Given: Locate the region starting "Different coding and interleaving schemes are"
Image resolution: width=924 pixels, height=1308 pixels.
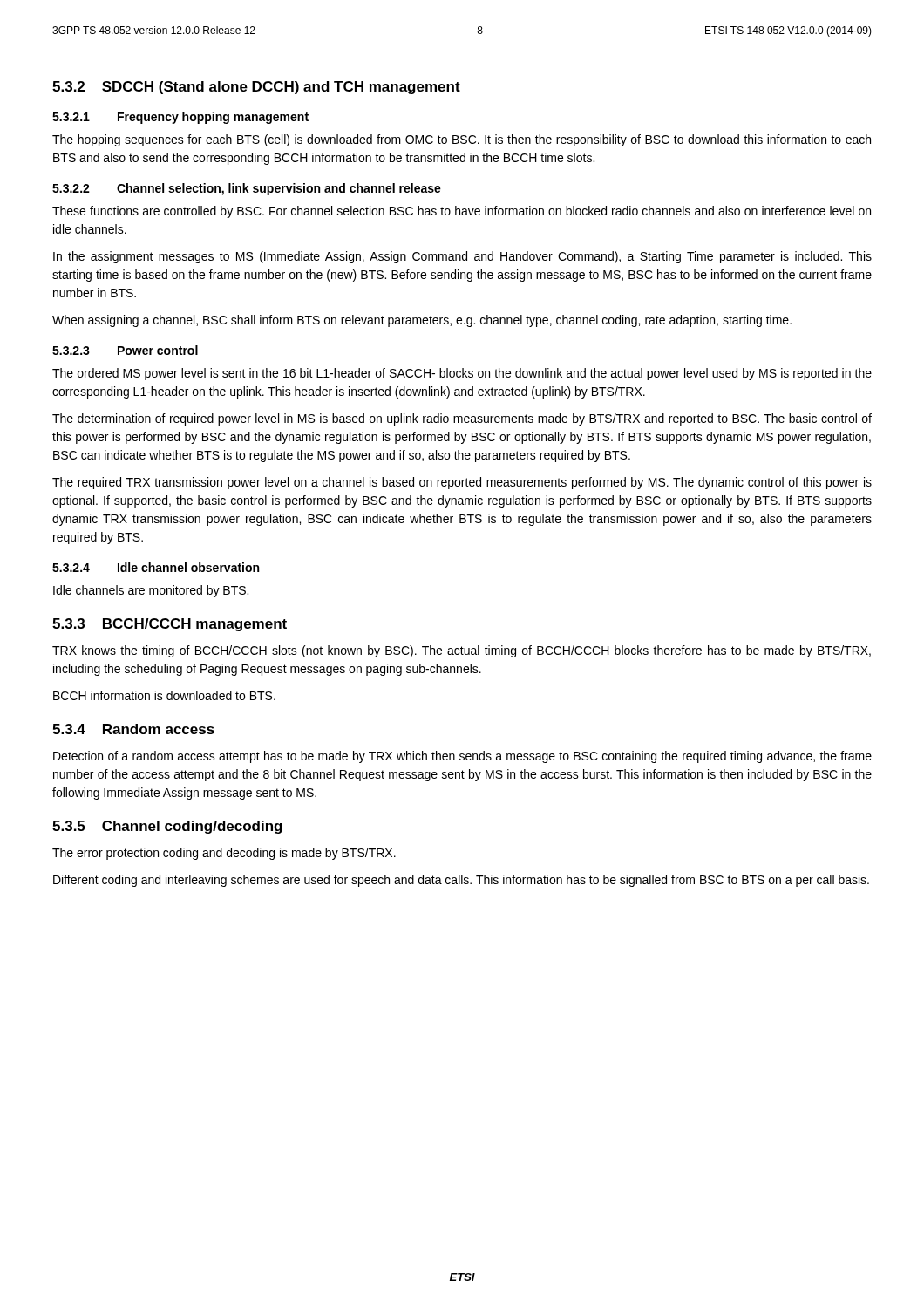Looking at the screenshot, I should (x=462, y=880).
